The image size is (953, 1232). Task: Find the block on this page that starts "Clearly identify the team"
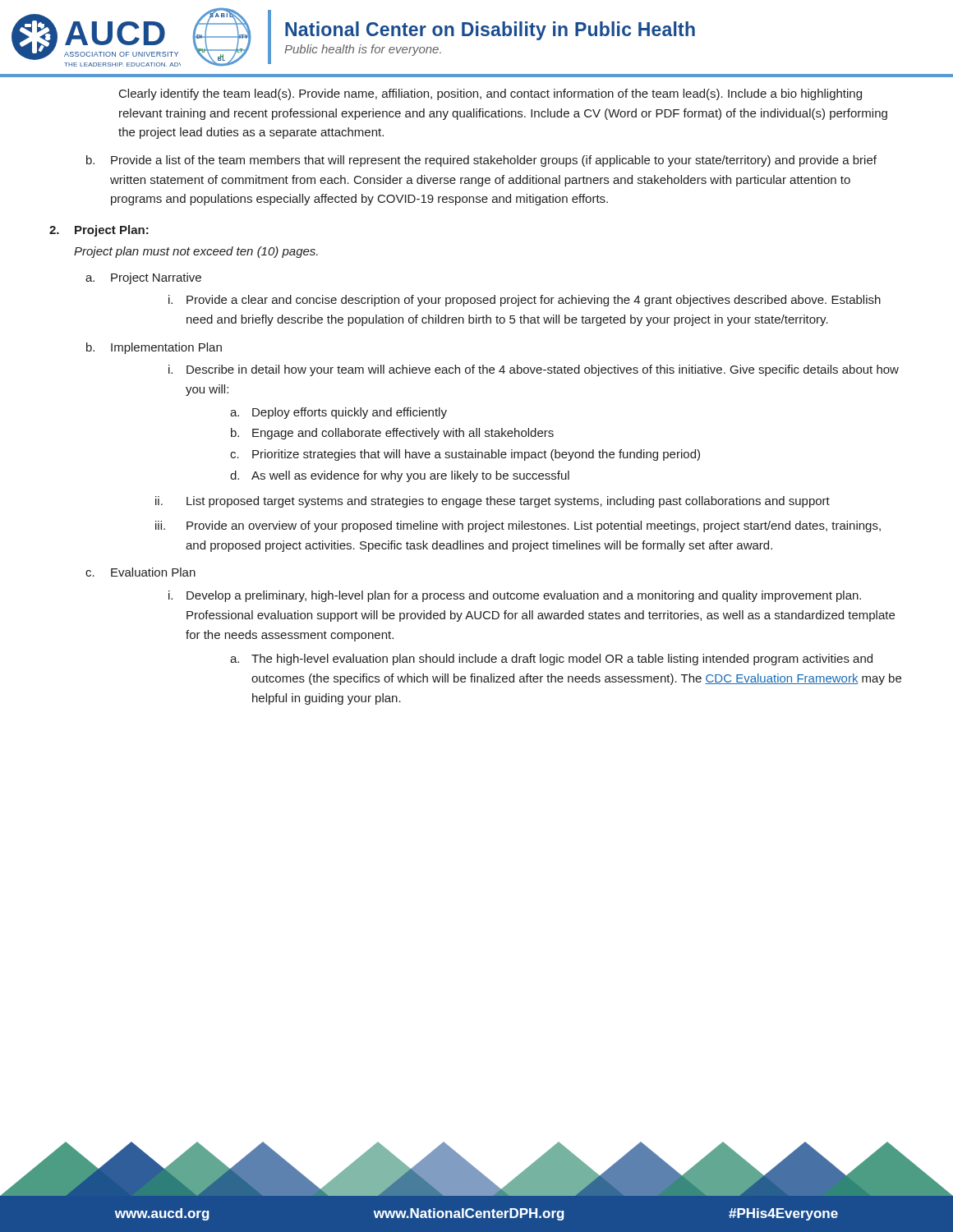coord(503,113)
